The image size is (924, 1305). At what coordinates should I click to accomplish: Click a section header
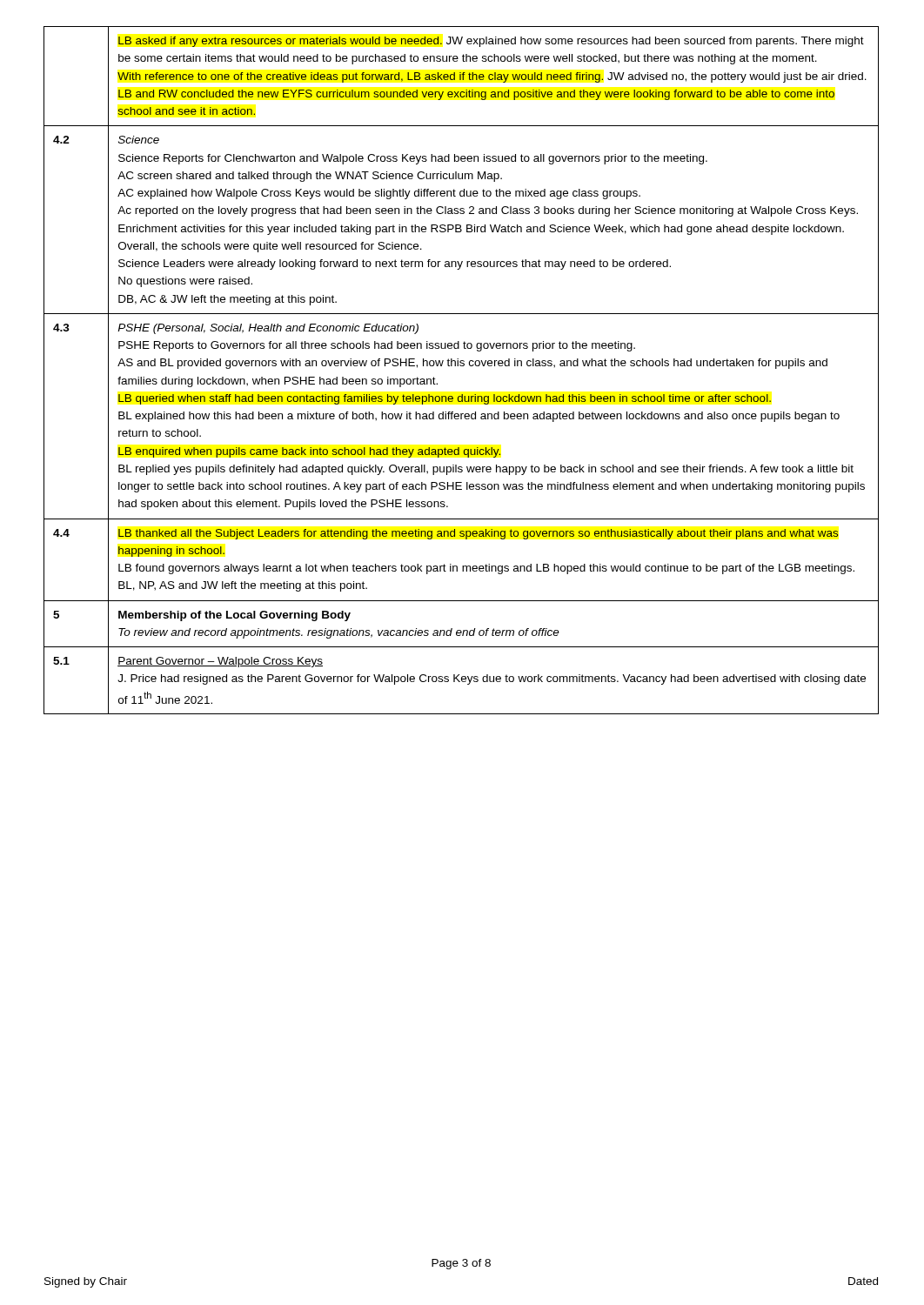tap(338, 623)
